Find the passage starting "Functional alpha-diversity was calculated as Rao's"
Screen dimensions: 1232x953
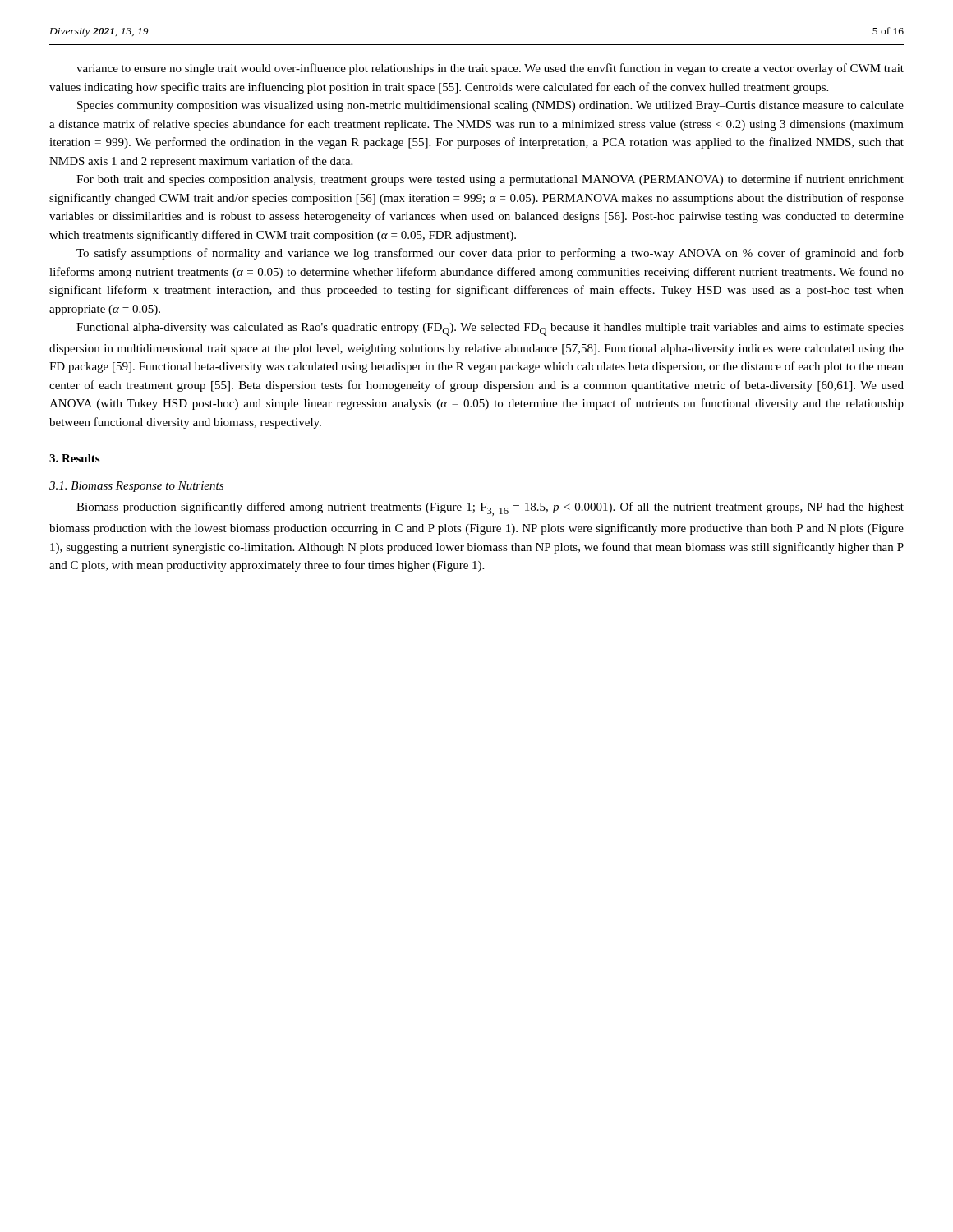click(x=476, y=375)
